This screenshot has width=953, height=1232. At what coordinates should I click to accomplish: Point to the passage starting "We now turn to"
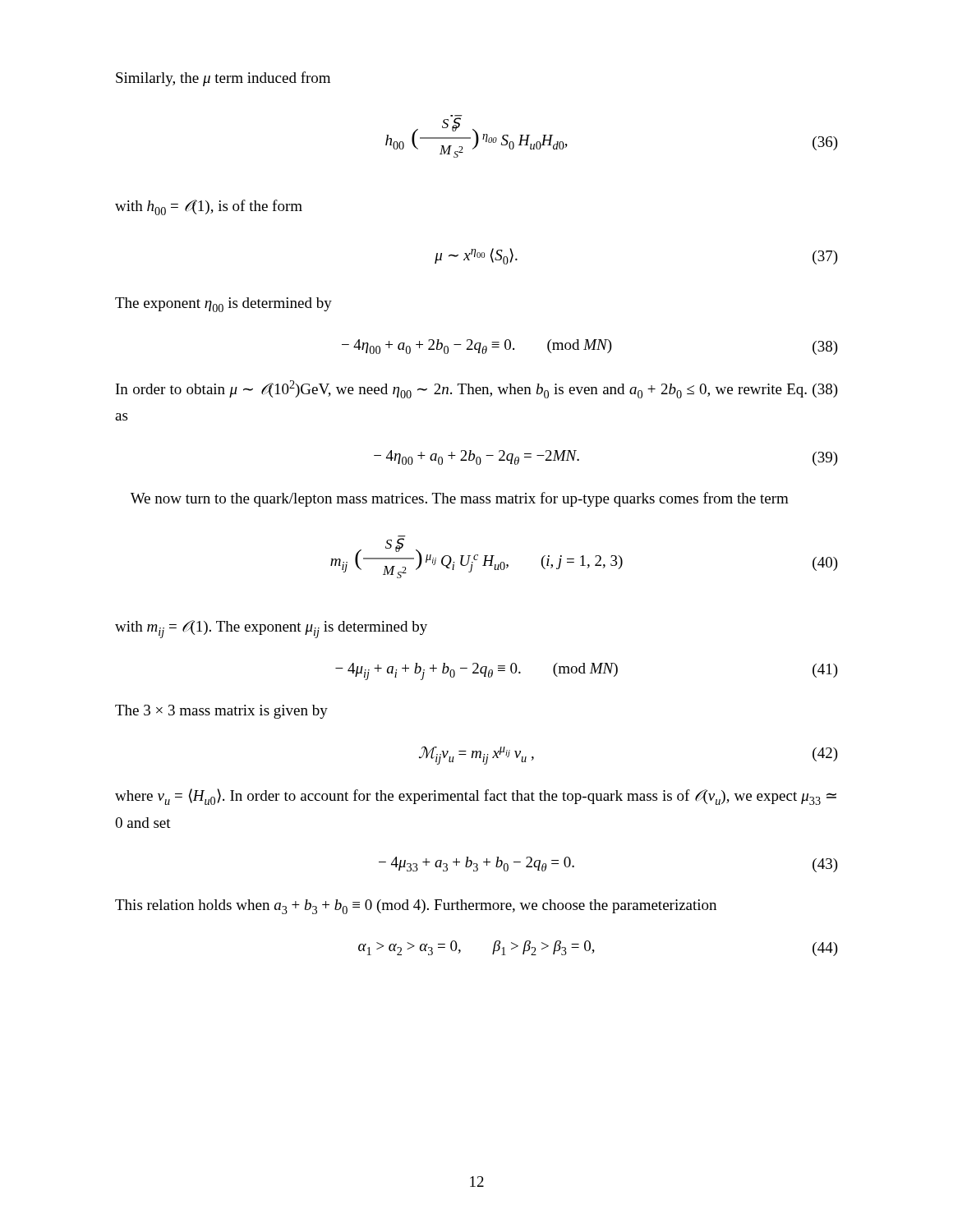pos(476,498)
